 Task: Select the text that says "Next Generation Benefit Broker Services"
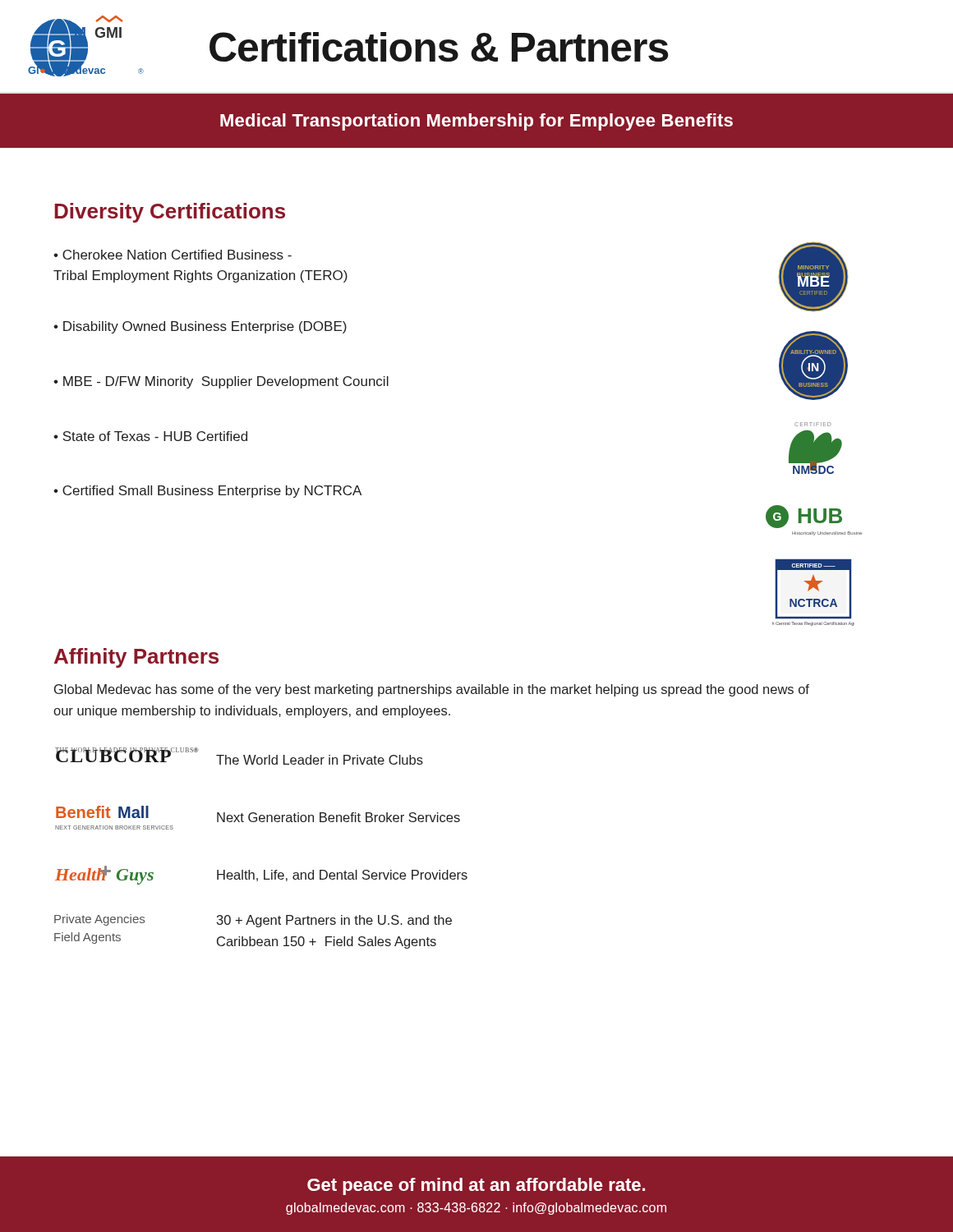(338, 817)
